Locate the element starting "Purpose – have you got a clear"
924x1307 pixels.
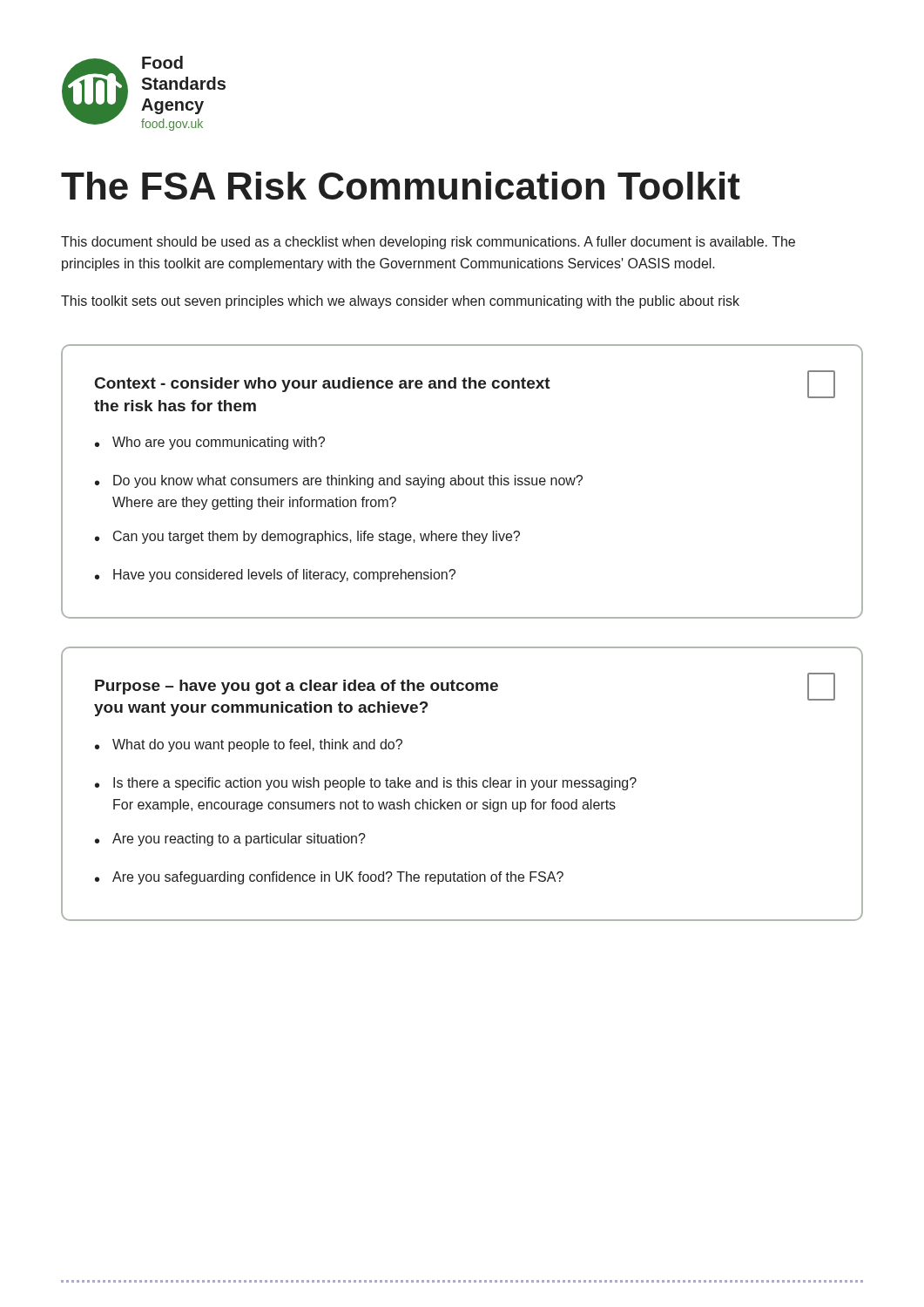296,696
